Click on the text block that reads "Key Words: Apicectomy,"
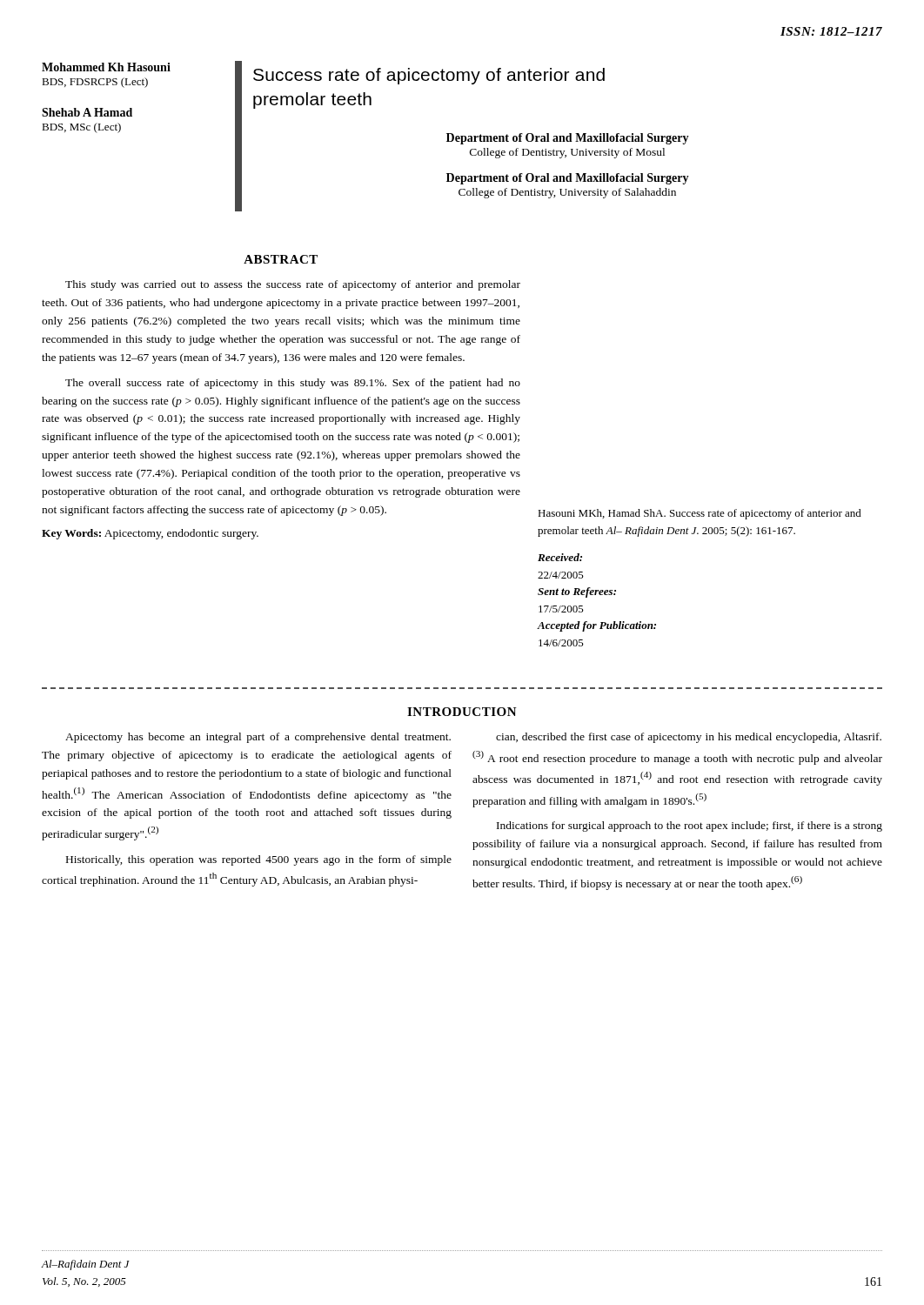This screenshot has width=924, height=1305. pyautogui.click(x=150, y=533)
